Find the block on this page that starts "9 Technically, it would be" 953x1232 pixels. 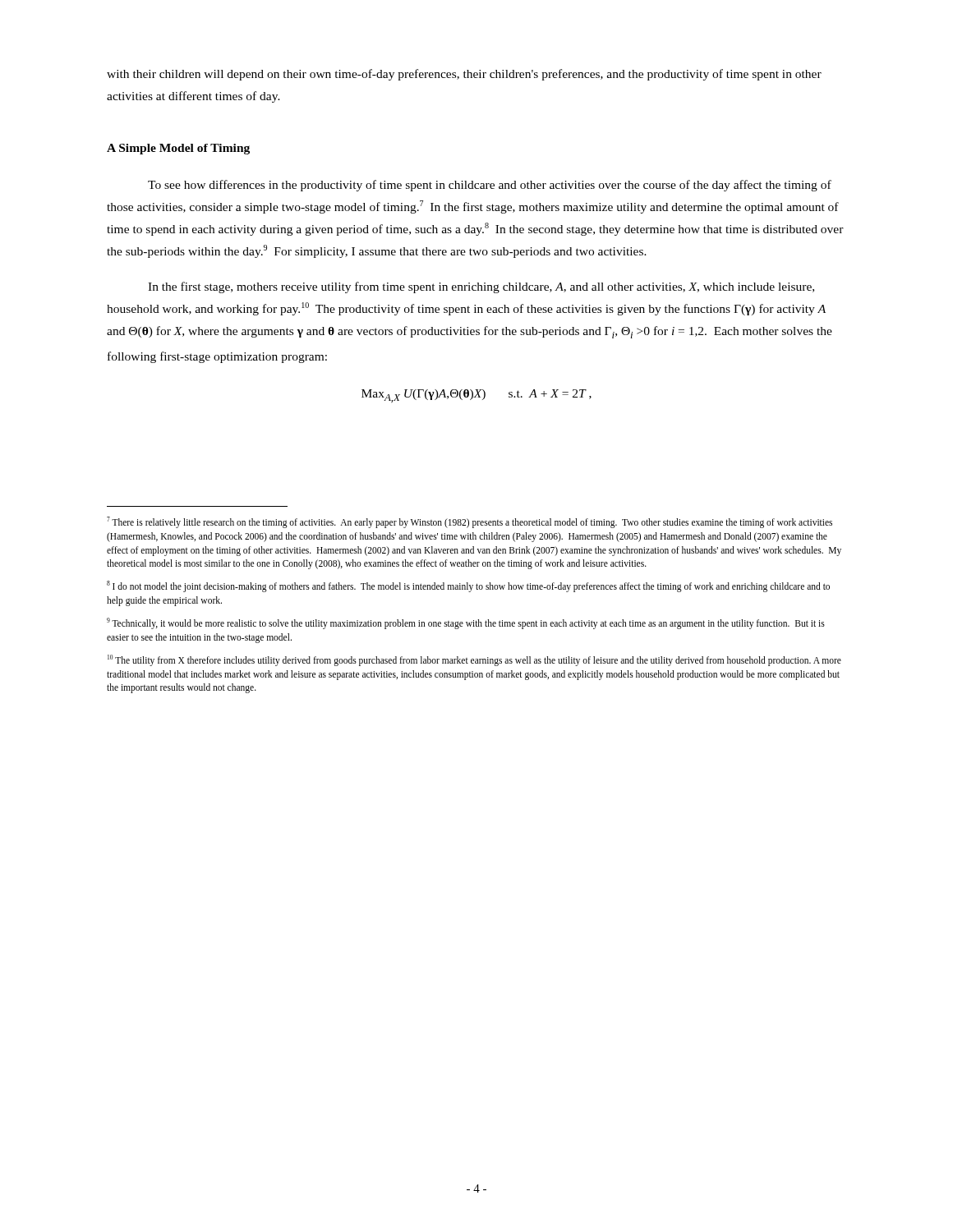(476, 631)
